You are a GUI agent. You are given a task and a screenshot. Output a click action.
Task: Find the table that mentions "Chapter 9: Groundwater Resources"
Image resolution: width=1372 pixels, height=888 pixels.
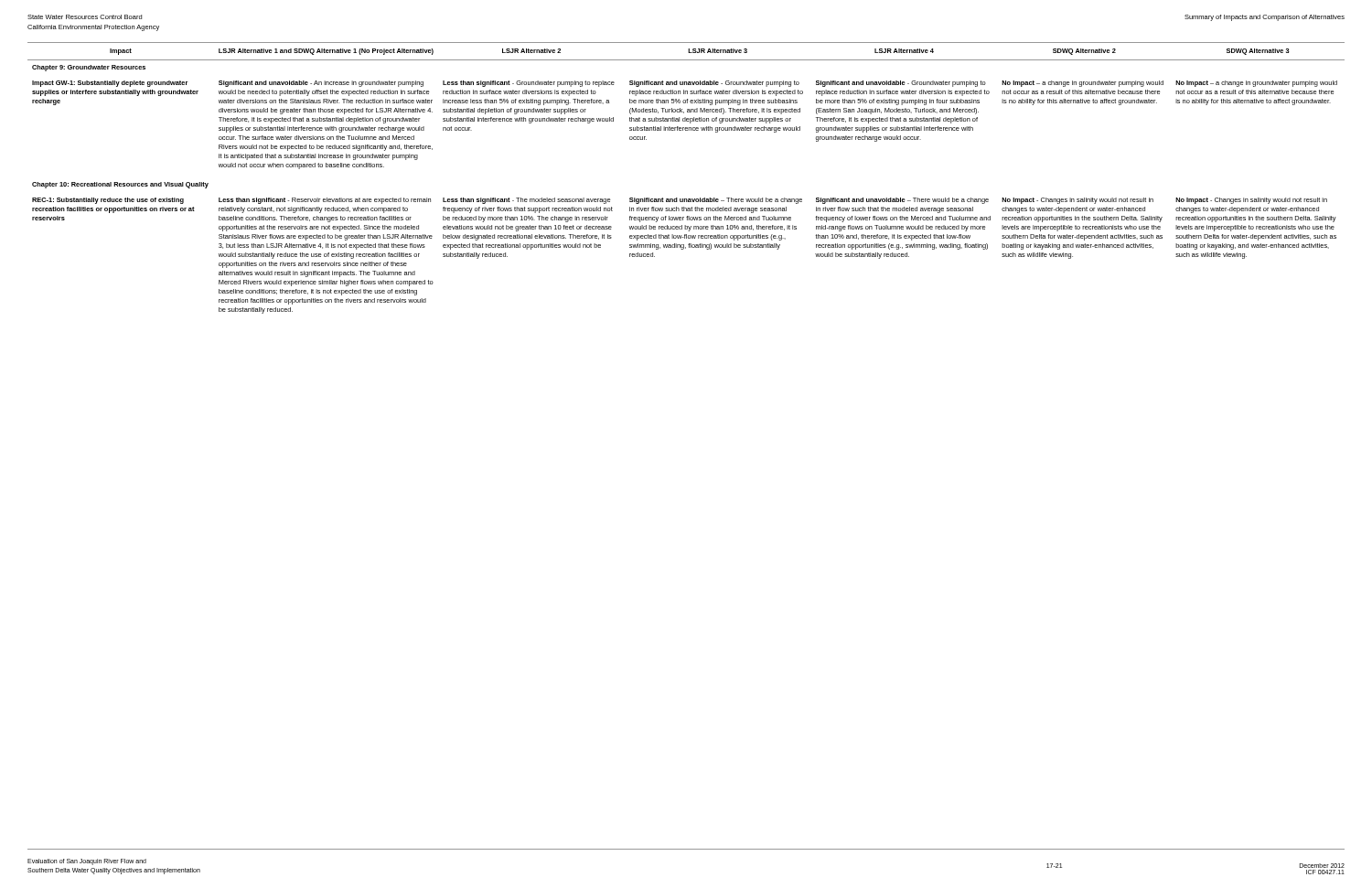point(686,180)
